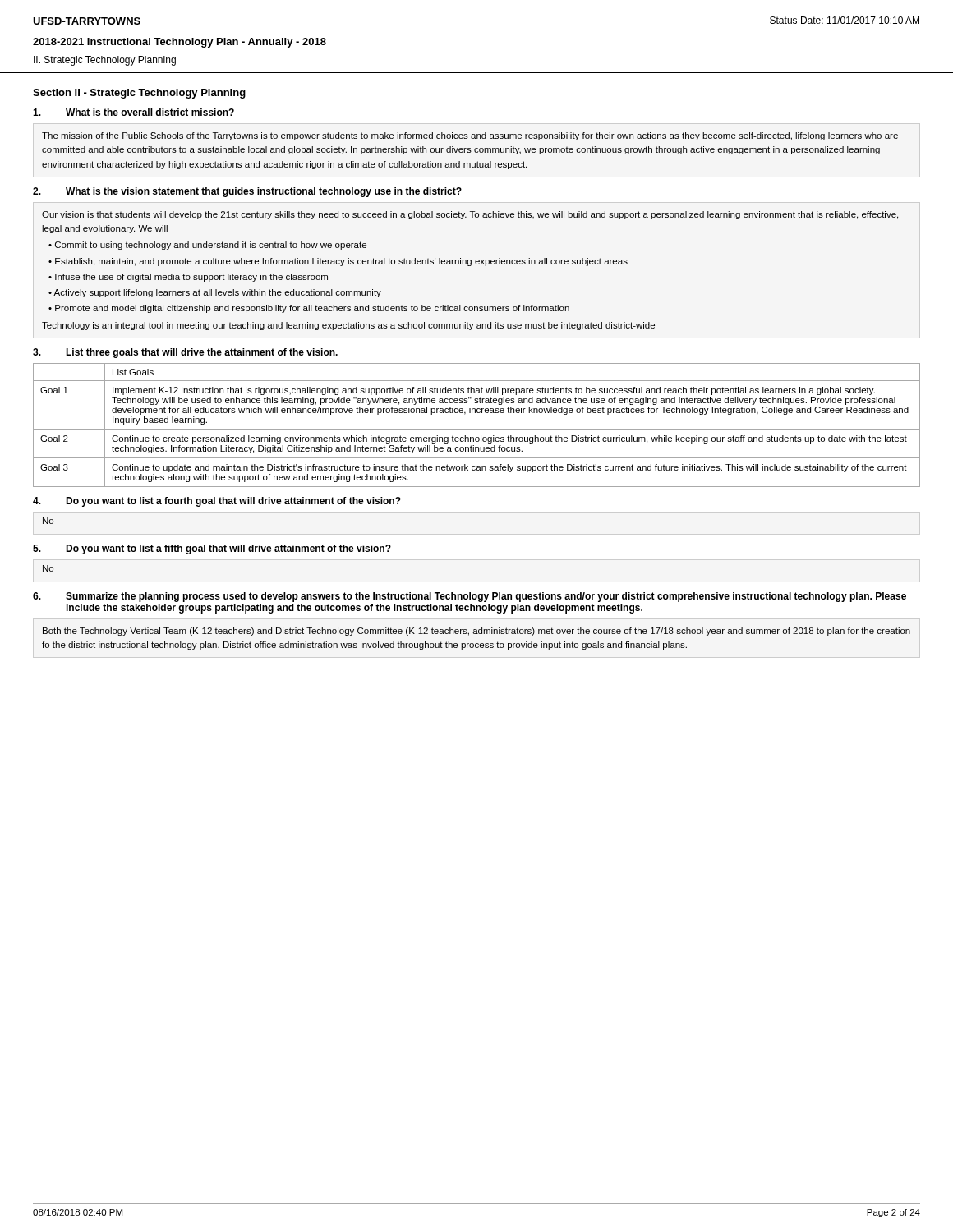This screenshot has height=1232, width=953.
Task: Locate the title that opens with "2018-2021 Instructional Technology Plan - Annually -"
Action: point(179,42)
